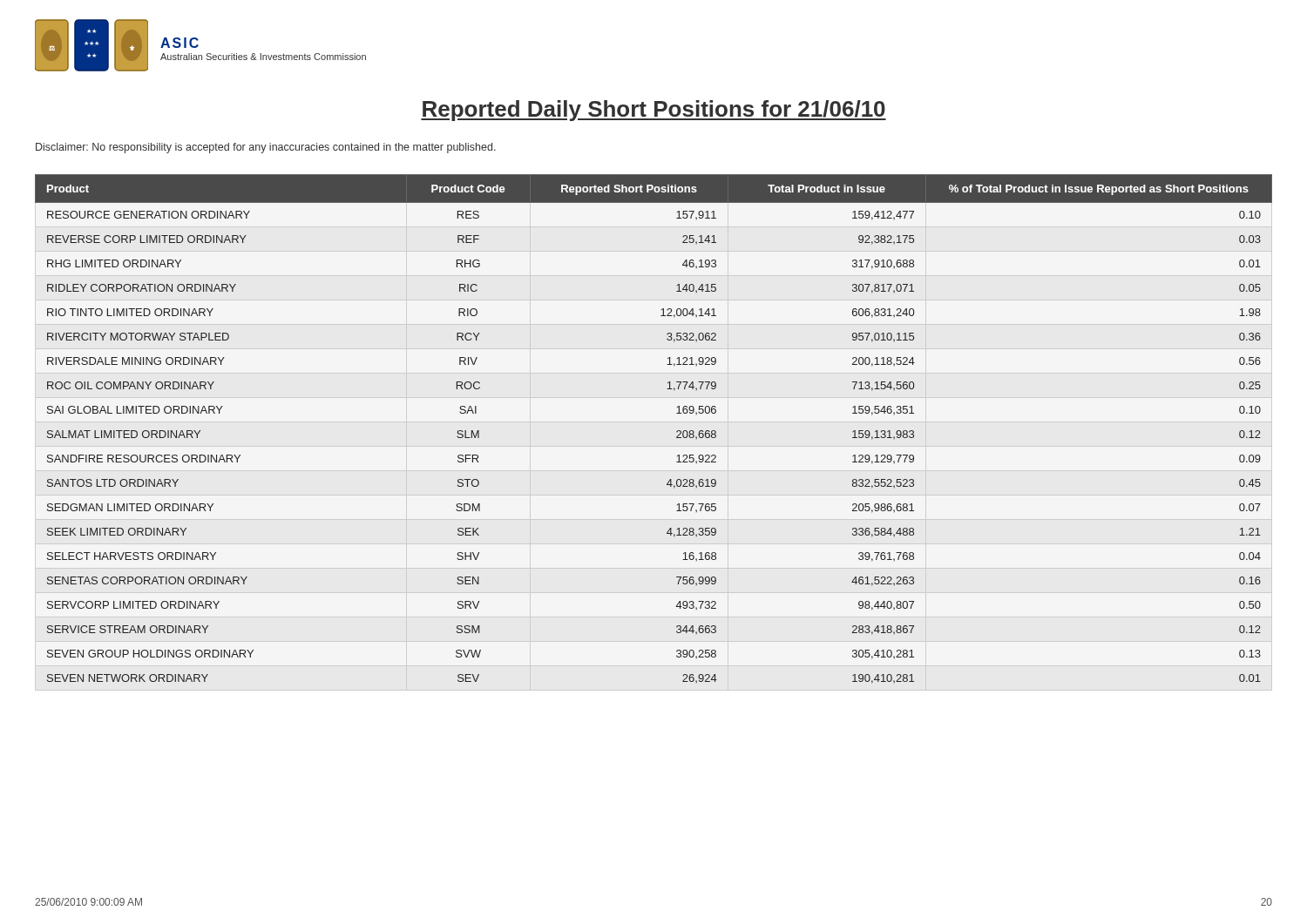Navigate to the text block starting "Reported Daily Short Positions for 21/06/10"

654,109
